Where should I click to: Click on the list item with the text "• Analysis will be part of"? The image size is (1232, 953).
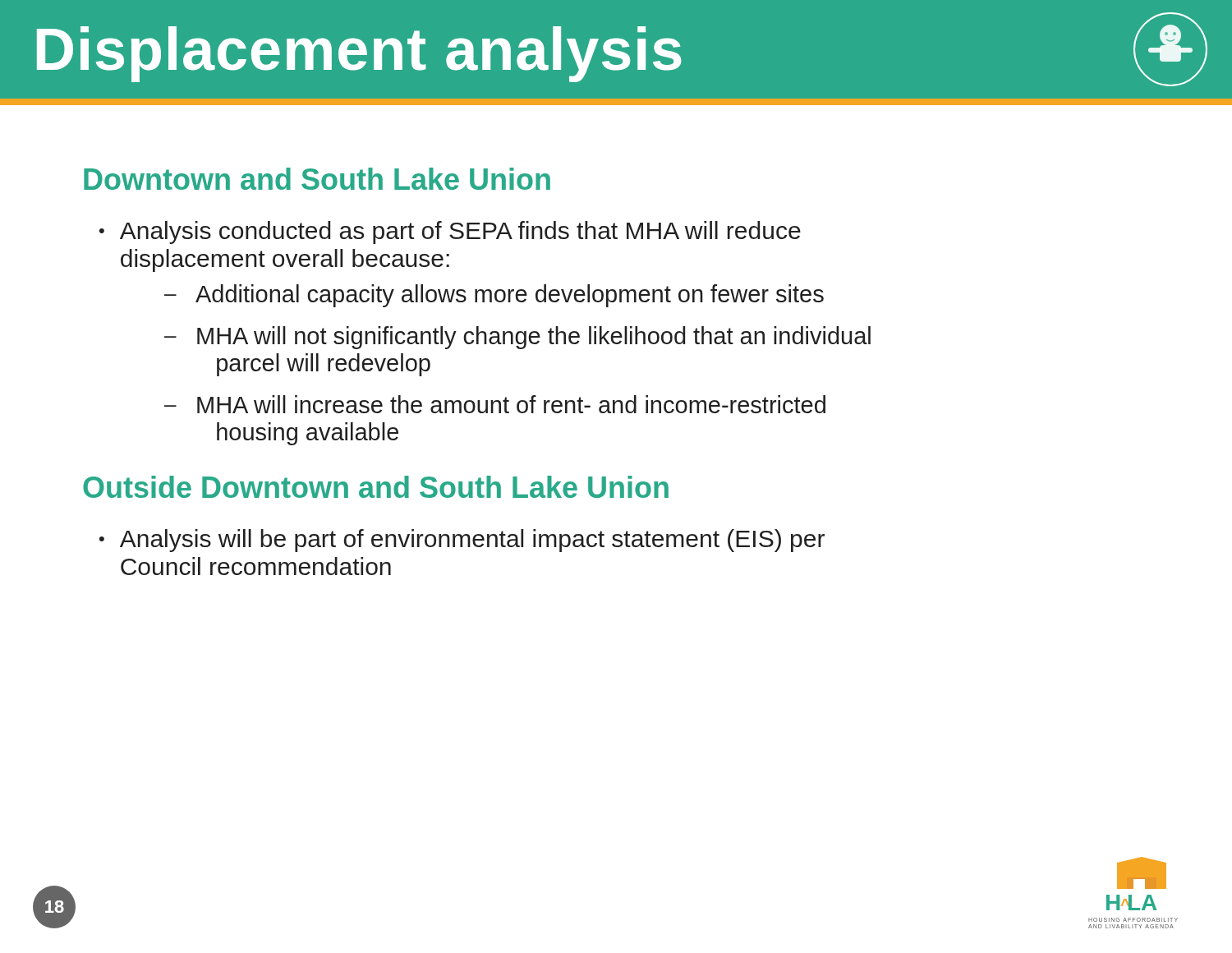pos(462,553)
